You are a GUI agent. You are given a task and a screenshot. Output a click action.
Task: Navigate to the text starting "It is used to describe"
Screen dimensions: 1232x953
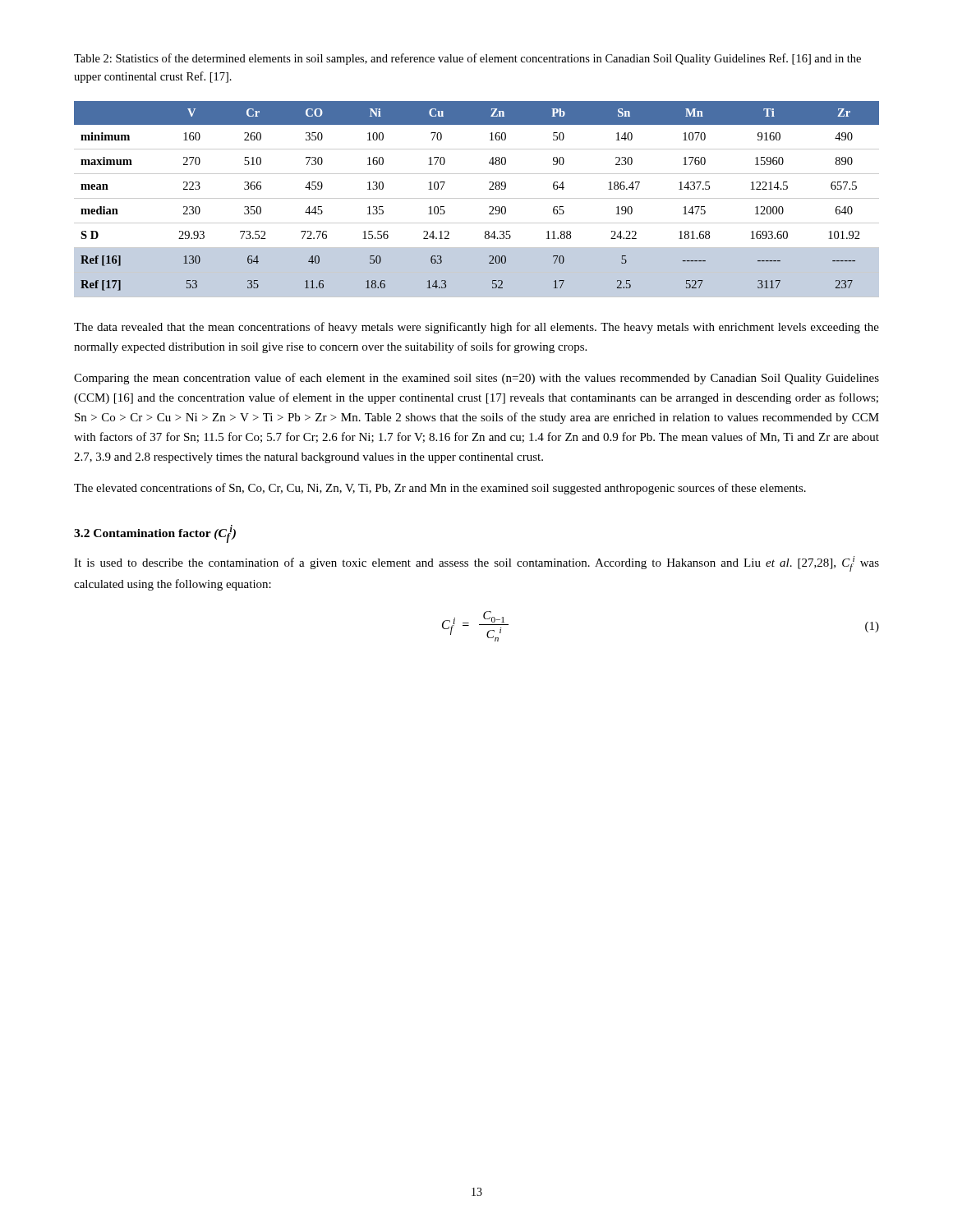pyautogui.click(x=476, y=572)
